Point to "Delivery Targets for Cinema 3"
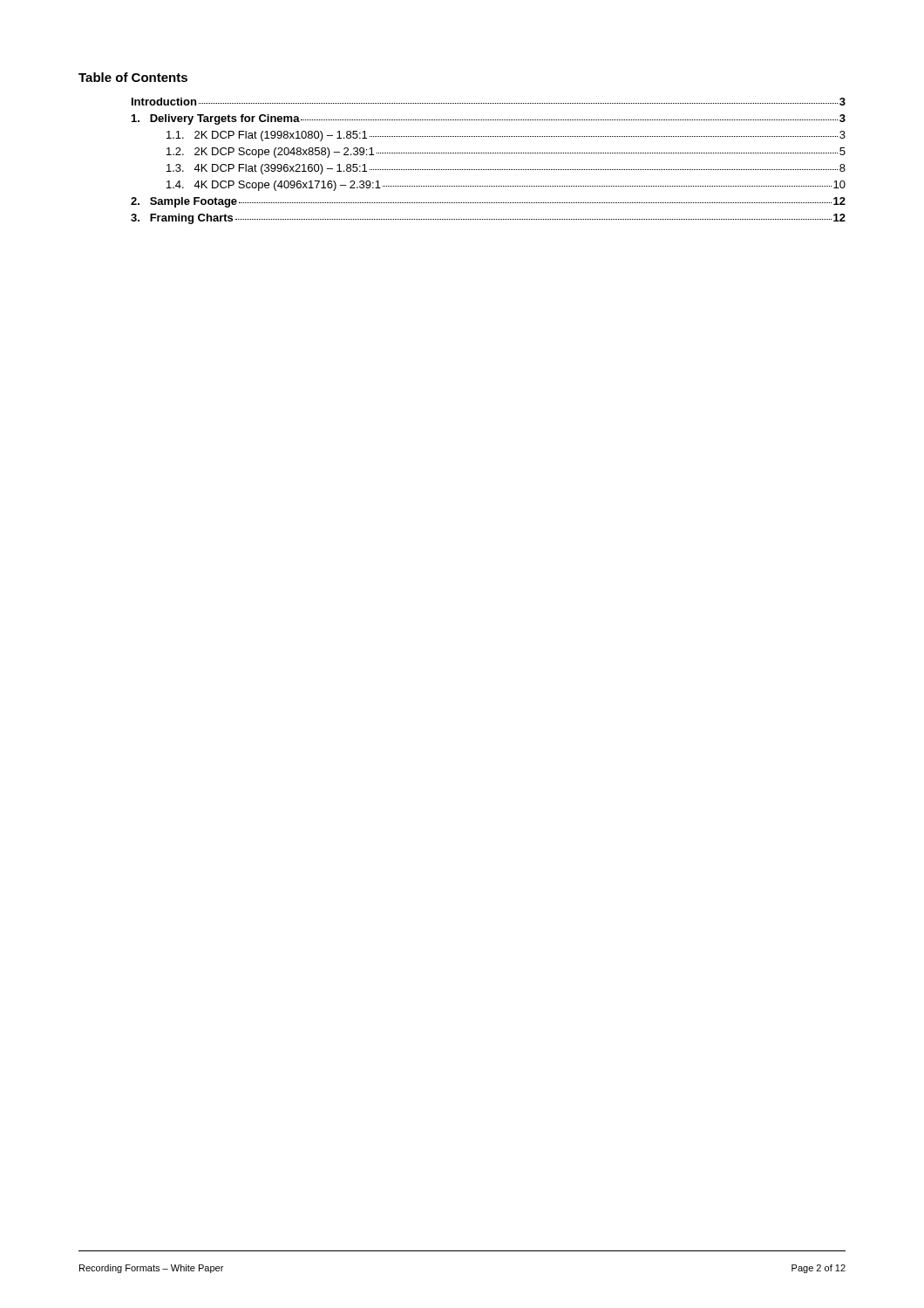This screenshot has height=1308, width=924. tap(488, 118)
